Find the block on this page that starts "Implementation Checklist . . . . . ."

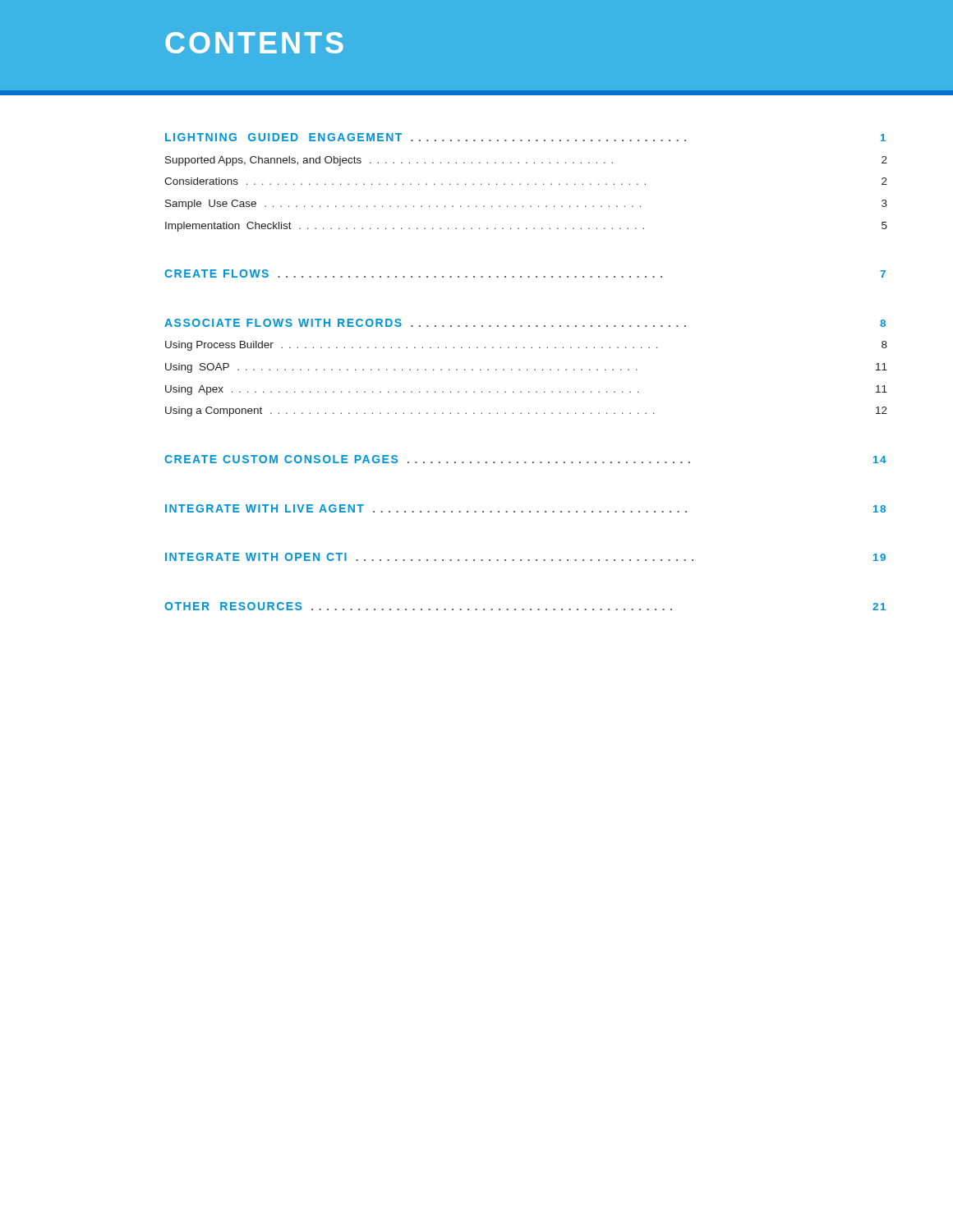pyautogui.click(x=526, y=225)
